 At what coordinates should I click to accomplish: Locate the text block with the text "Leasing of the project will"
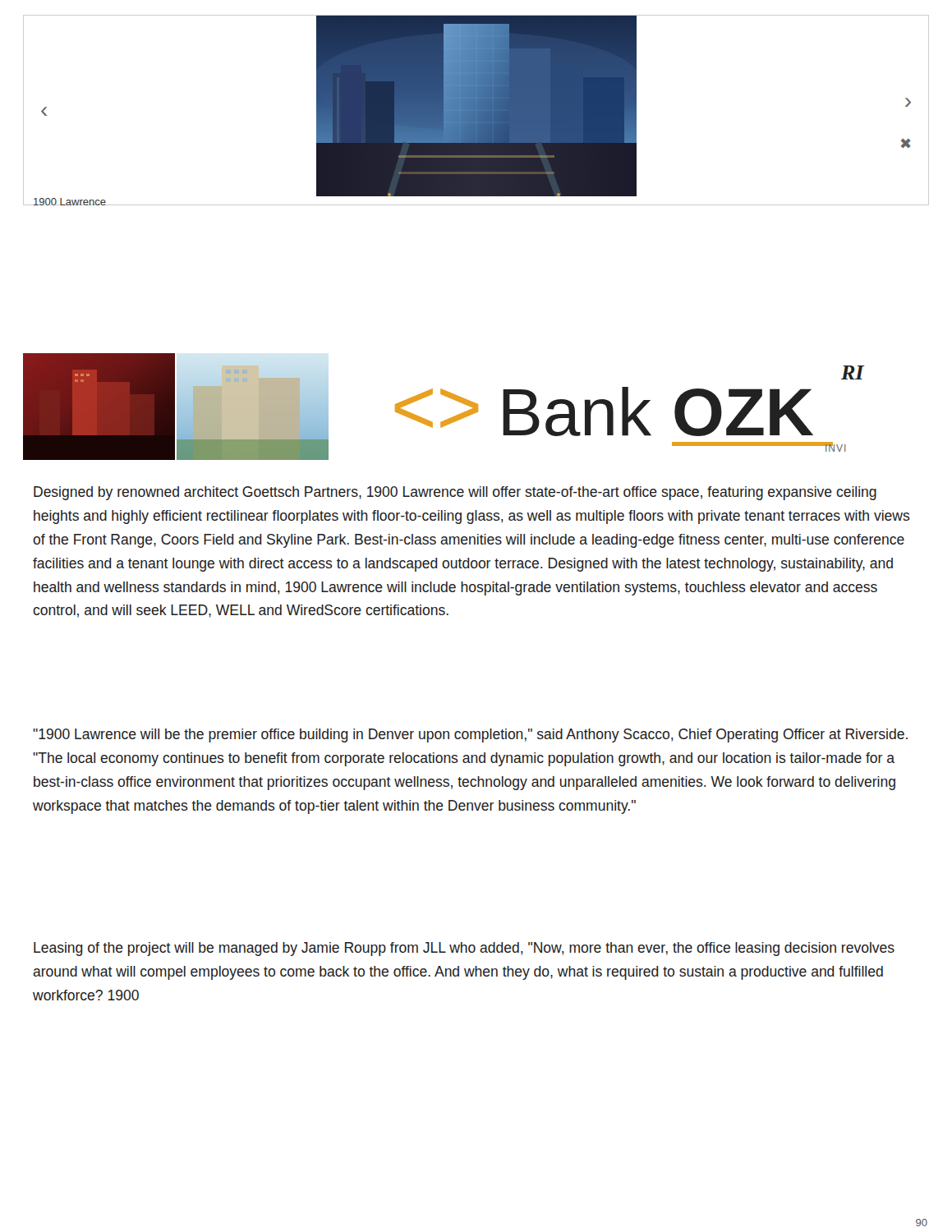pos(464,972)
